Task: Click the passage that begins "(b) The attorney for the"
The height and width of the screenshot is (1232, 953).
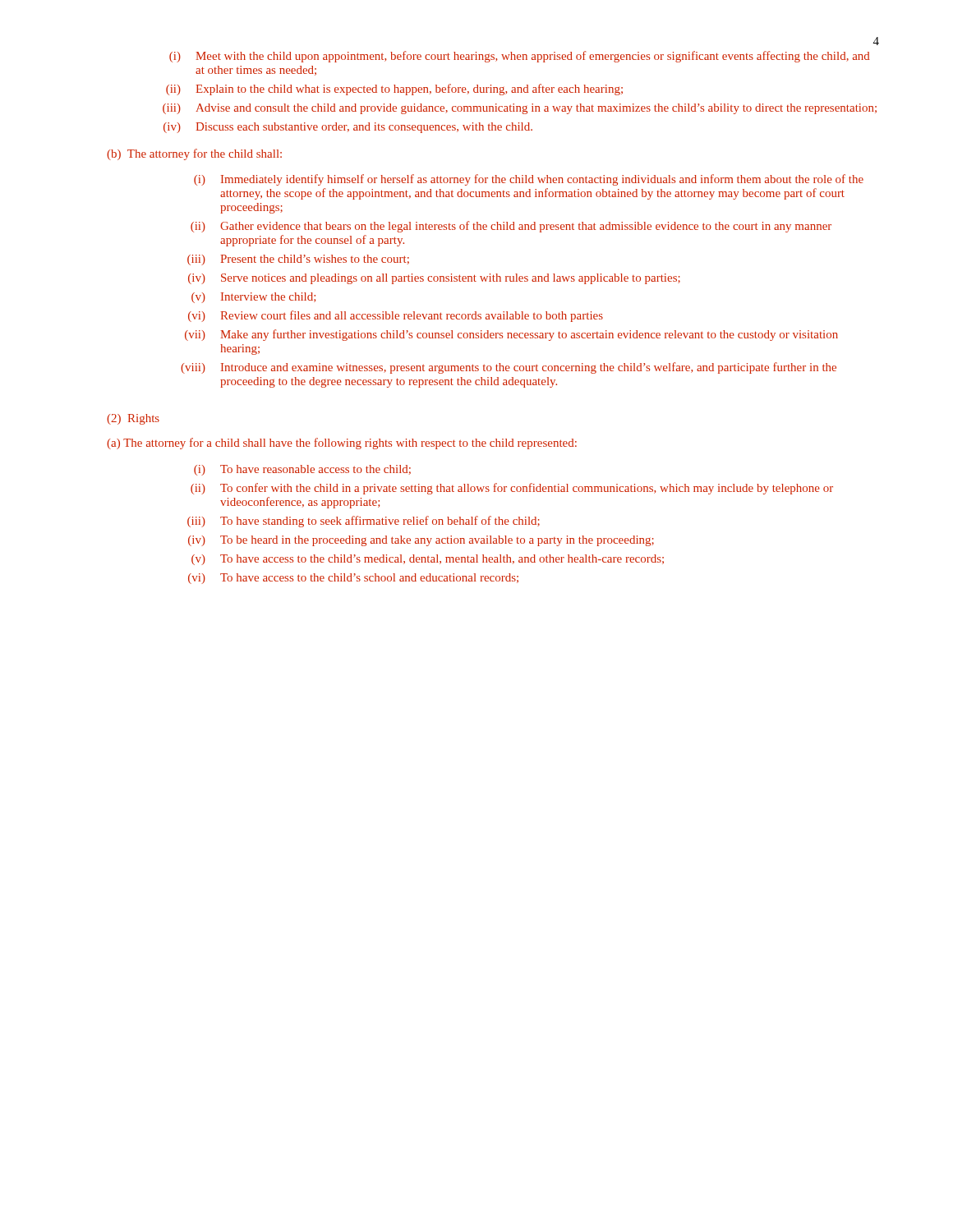Action: pos(195,154)
